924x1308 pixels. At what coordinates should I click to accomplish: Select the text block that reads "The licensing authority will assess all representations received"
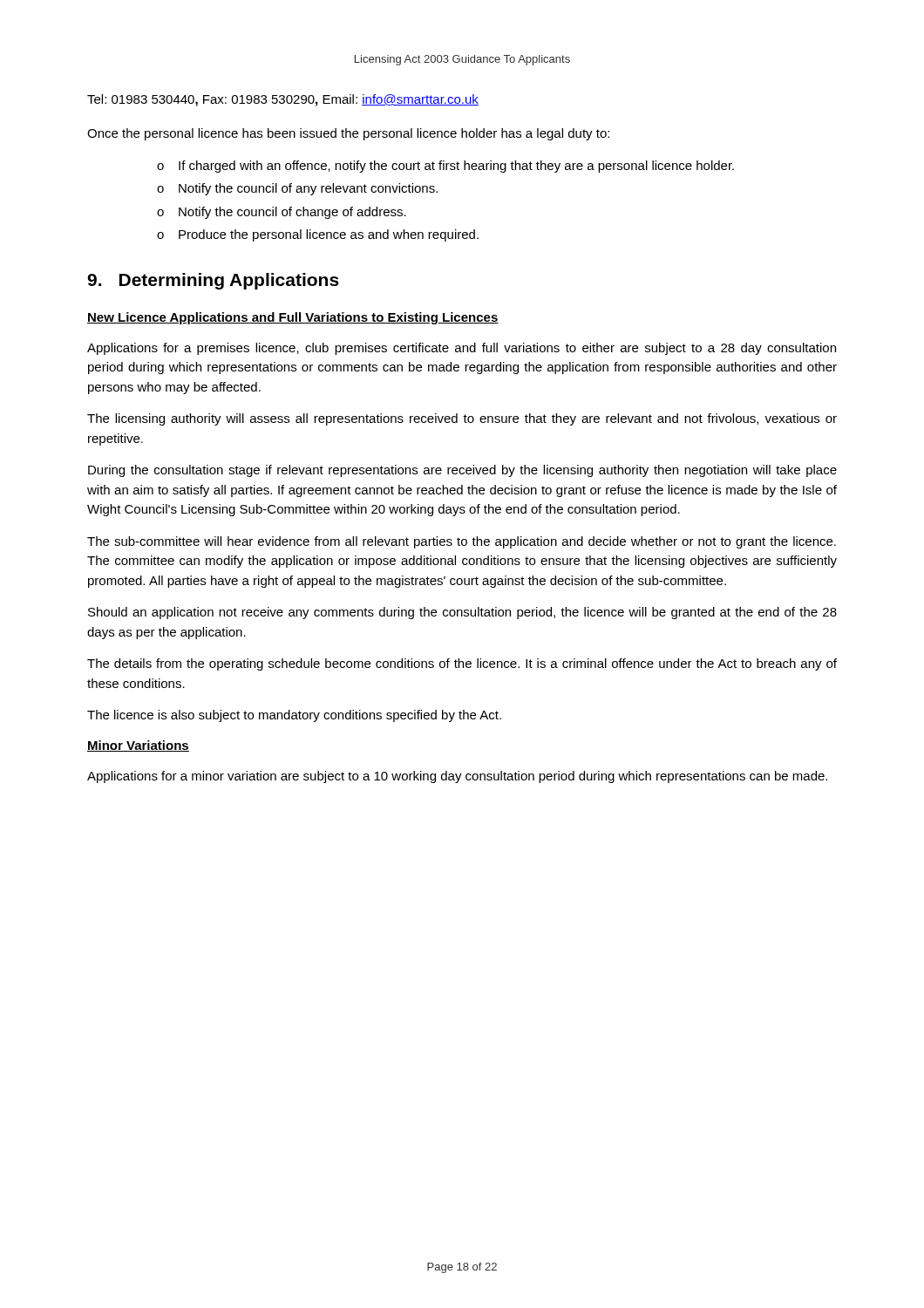(x=462, y=428)
